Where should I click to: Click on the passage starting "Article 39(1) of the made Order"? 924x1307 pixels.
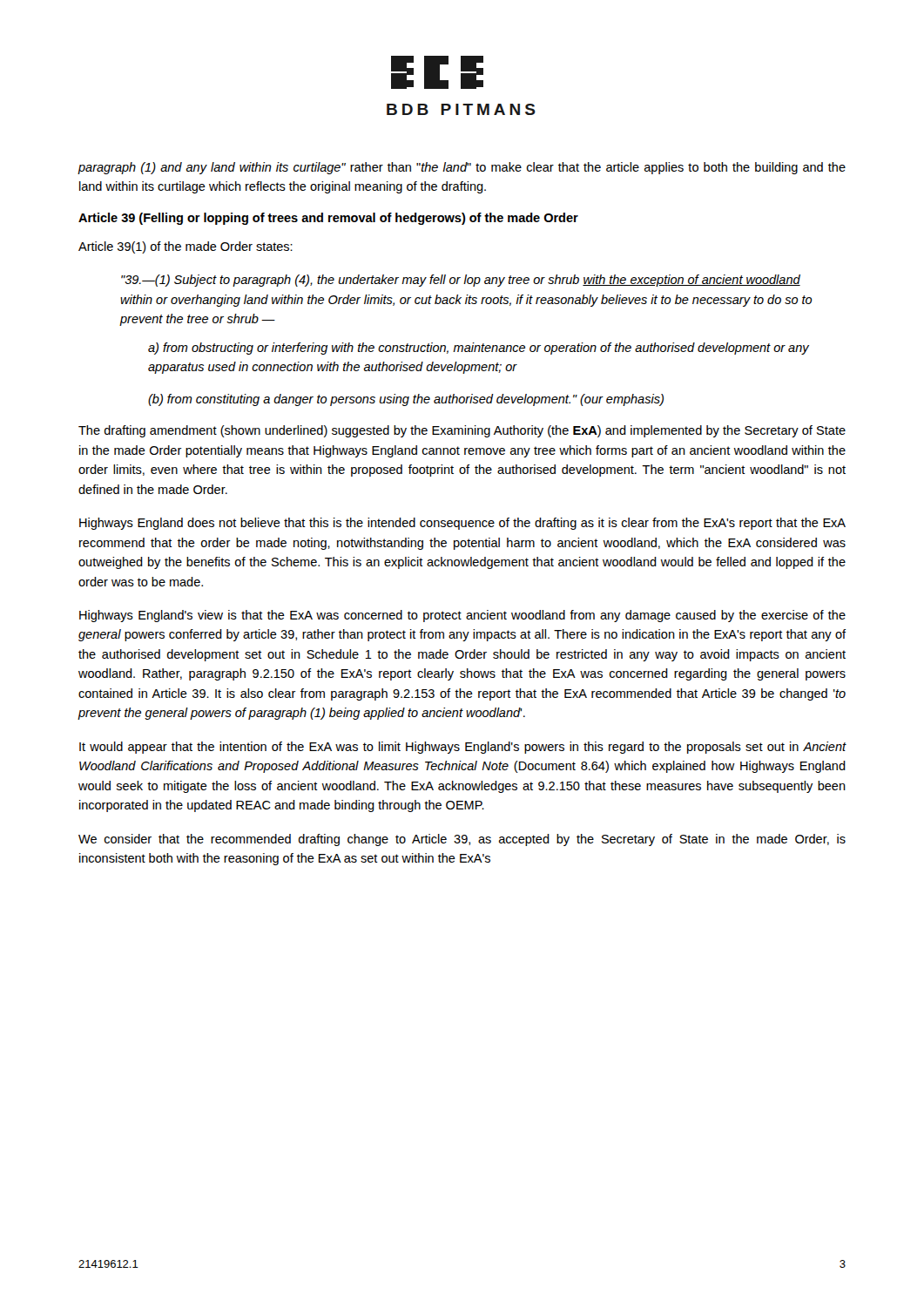(x=186, y=247)
